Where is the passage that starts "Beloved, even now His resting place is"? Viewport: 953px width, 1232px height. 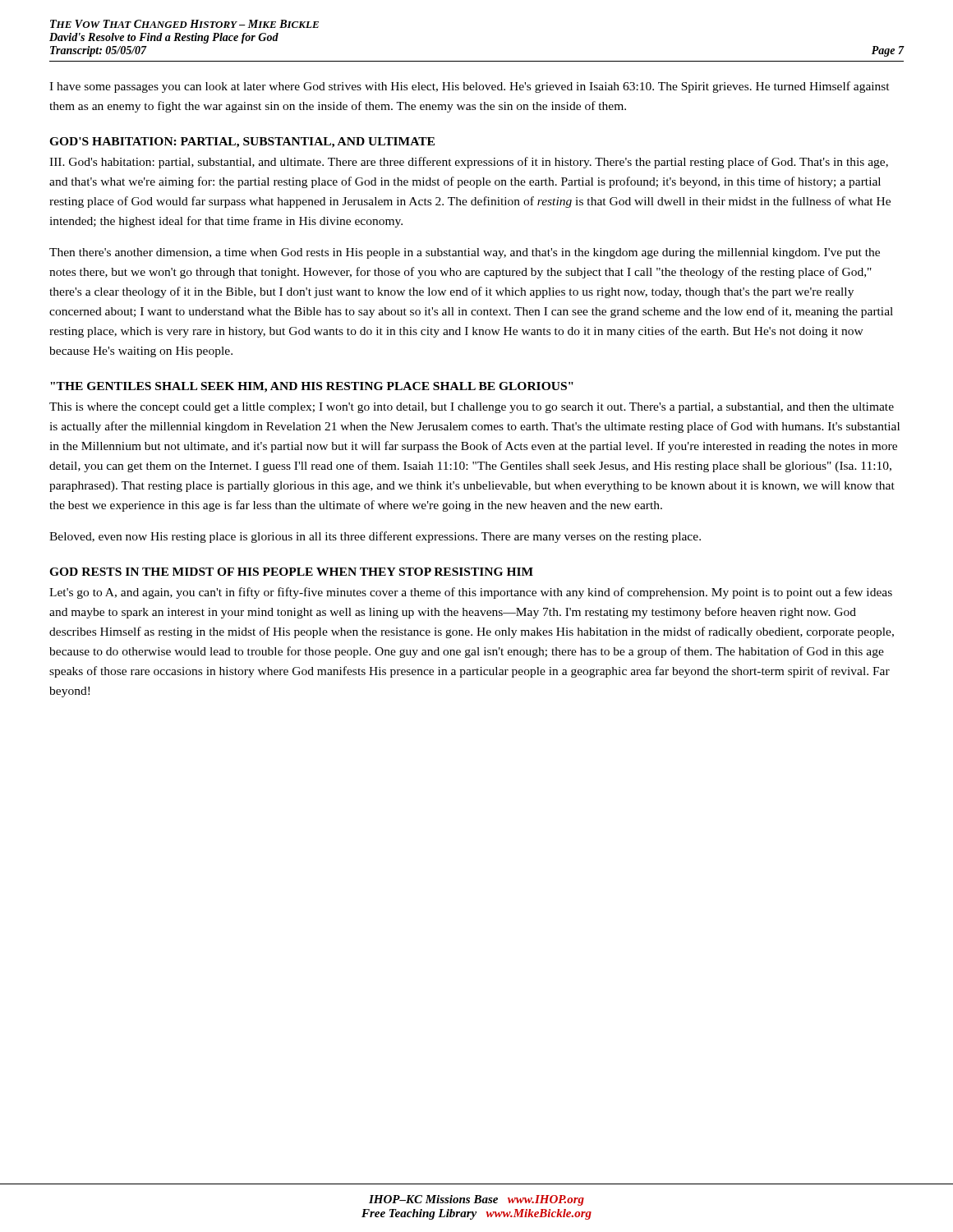coord(375,536)
